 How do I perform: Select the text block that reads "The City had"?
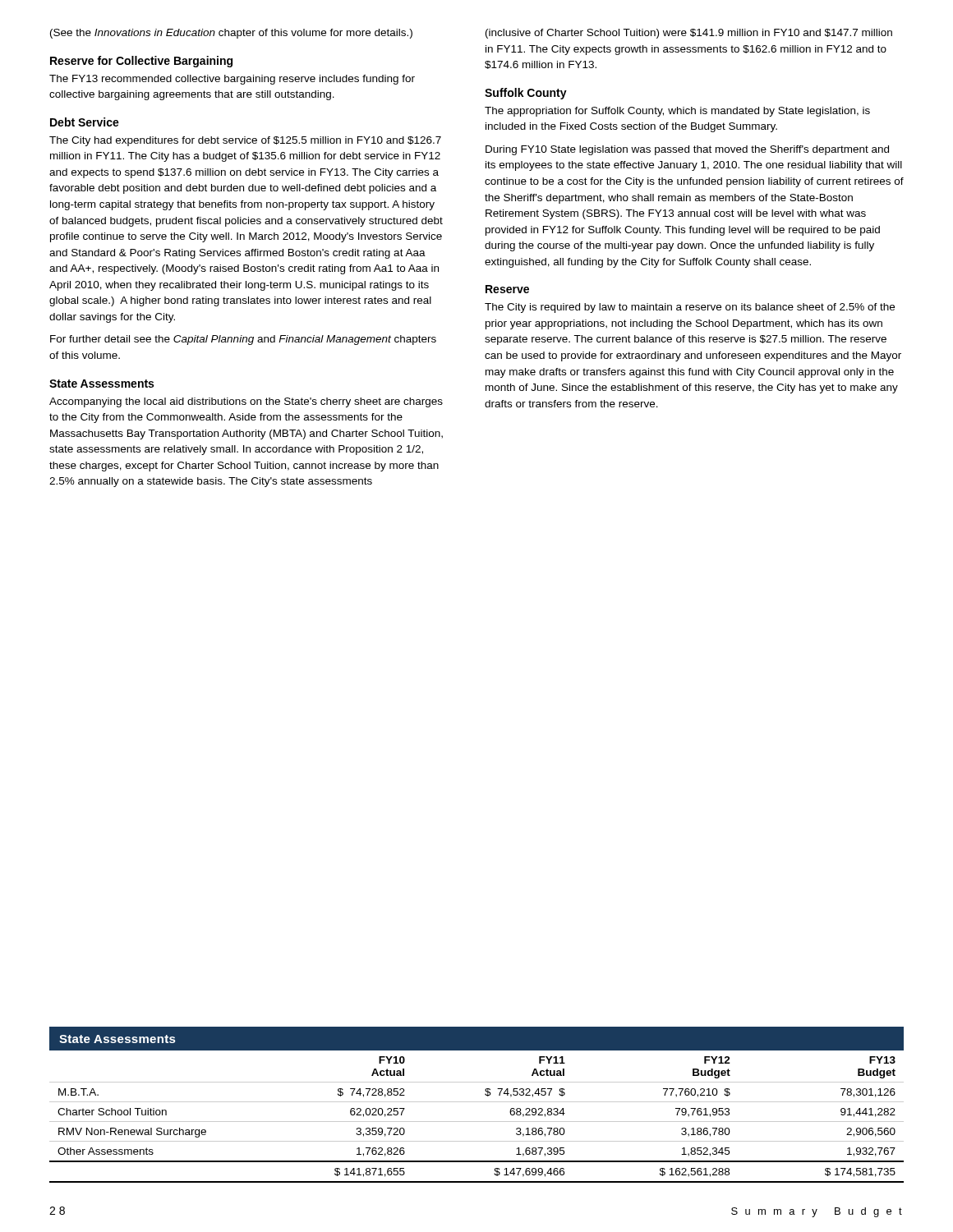point(246,228)
